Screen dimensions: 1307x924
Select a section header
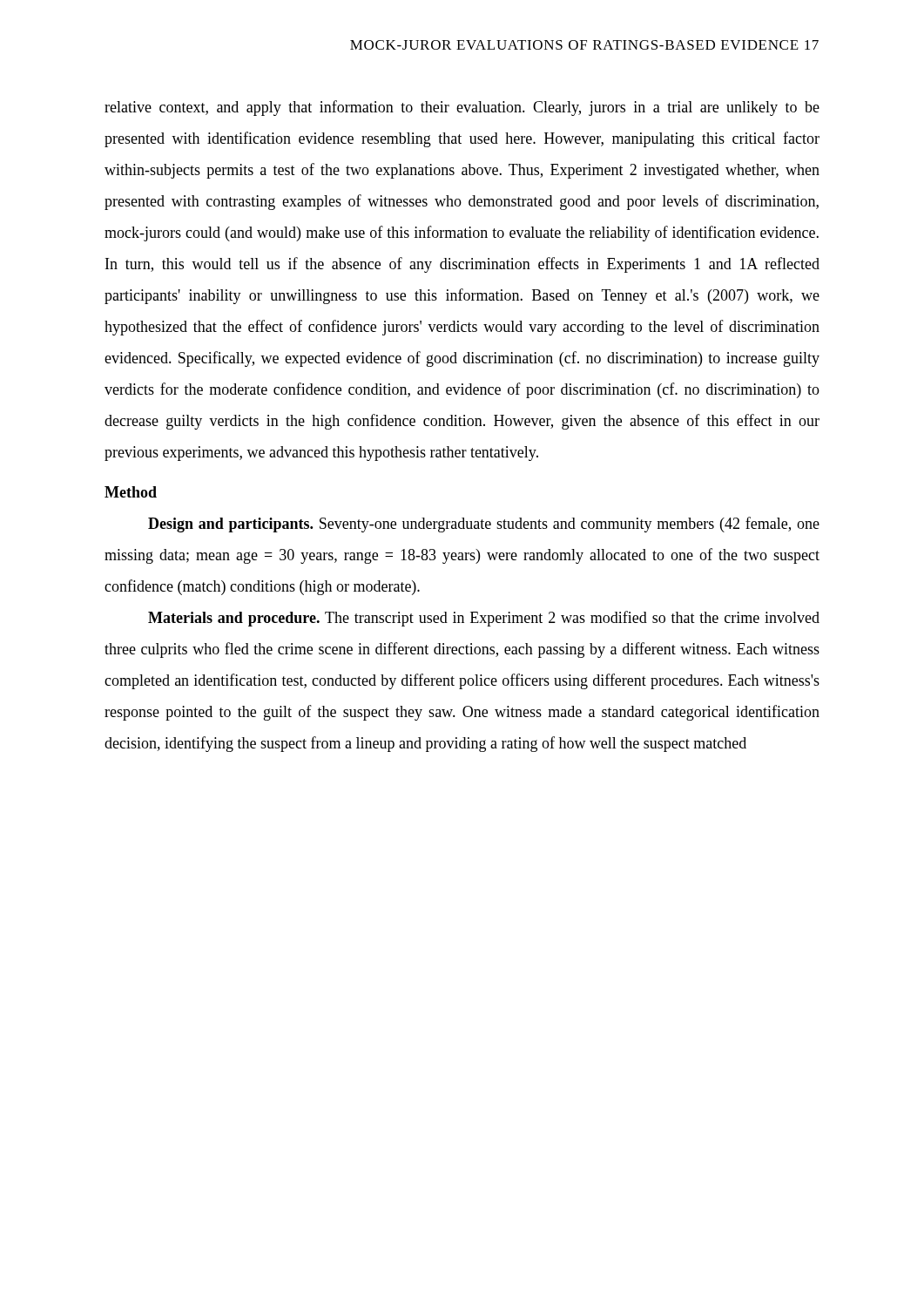[x=131, y=492]
